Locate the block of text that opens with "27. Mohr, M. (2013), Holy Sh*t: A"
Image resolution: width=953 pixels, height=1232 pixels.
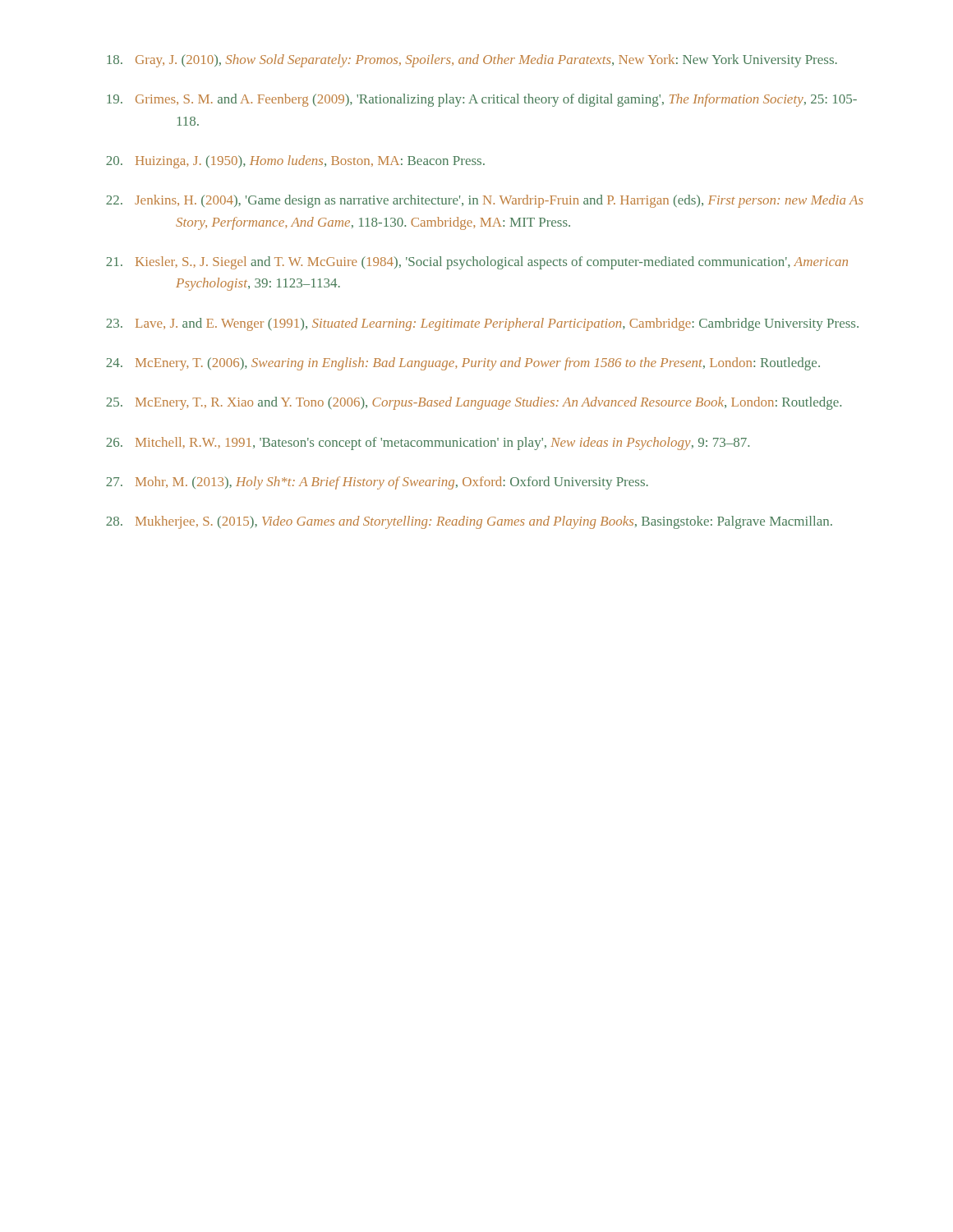click(x=476, y=482)
